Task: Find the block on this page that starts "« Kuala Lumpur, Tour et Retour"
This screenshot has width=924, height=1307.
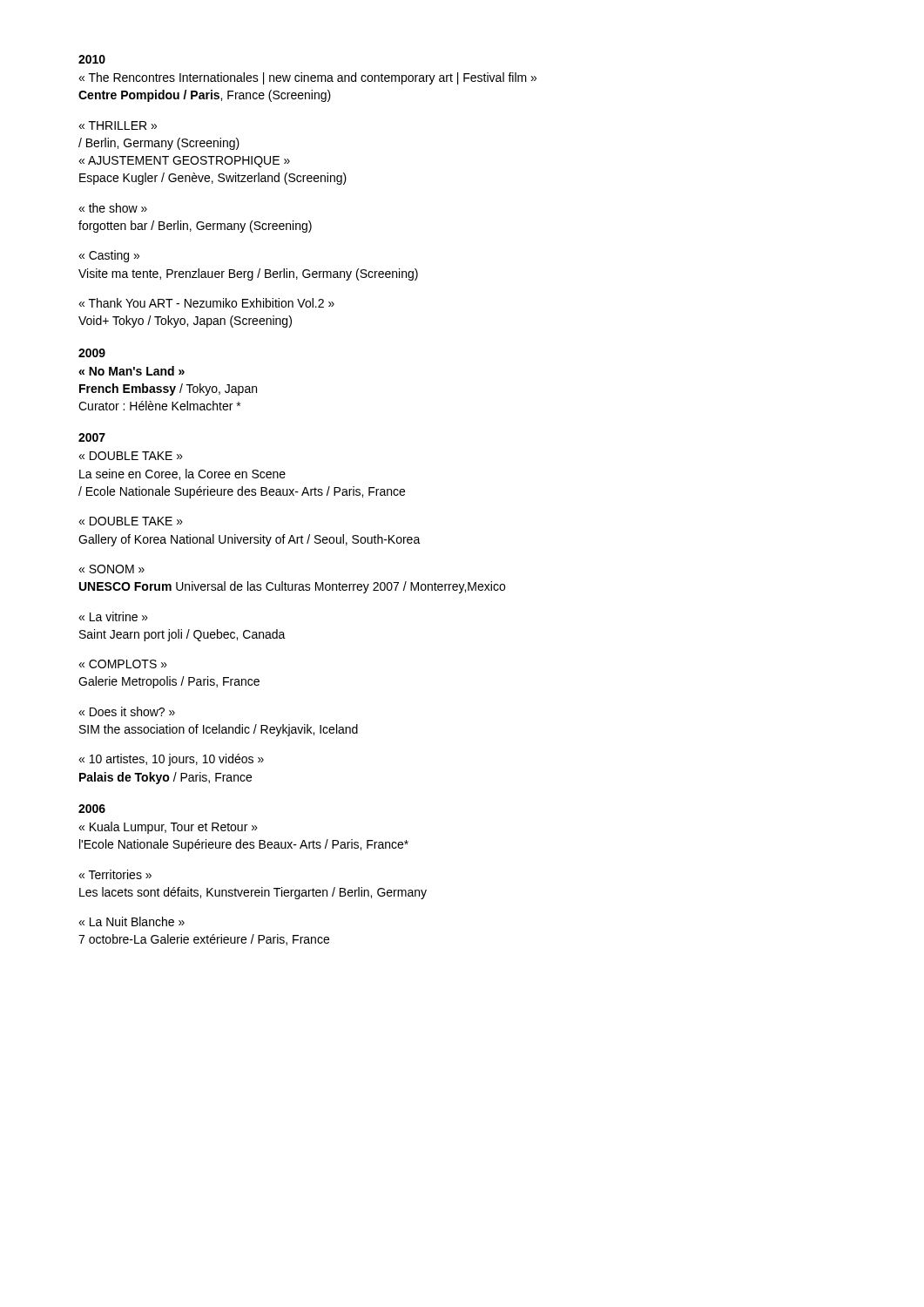Action: [x=383, y=836]
